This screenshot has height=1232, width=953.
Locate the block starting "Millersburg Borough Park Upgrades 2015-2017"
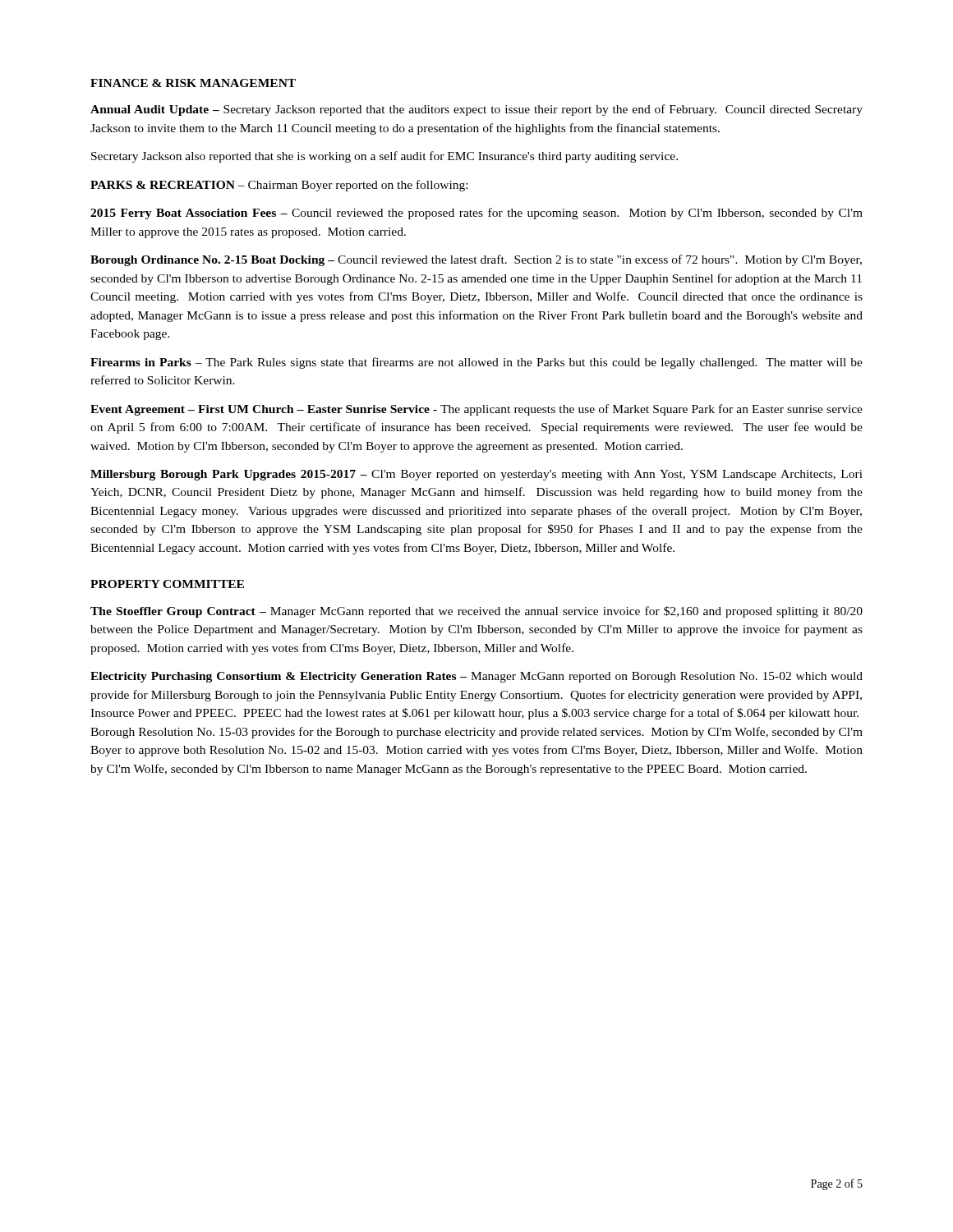click(476, 510)
